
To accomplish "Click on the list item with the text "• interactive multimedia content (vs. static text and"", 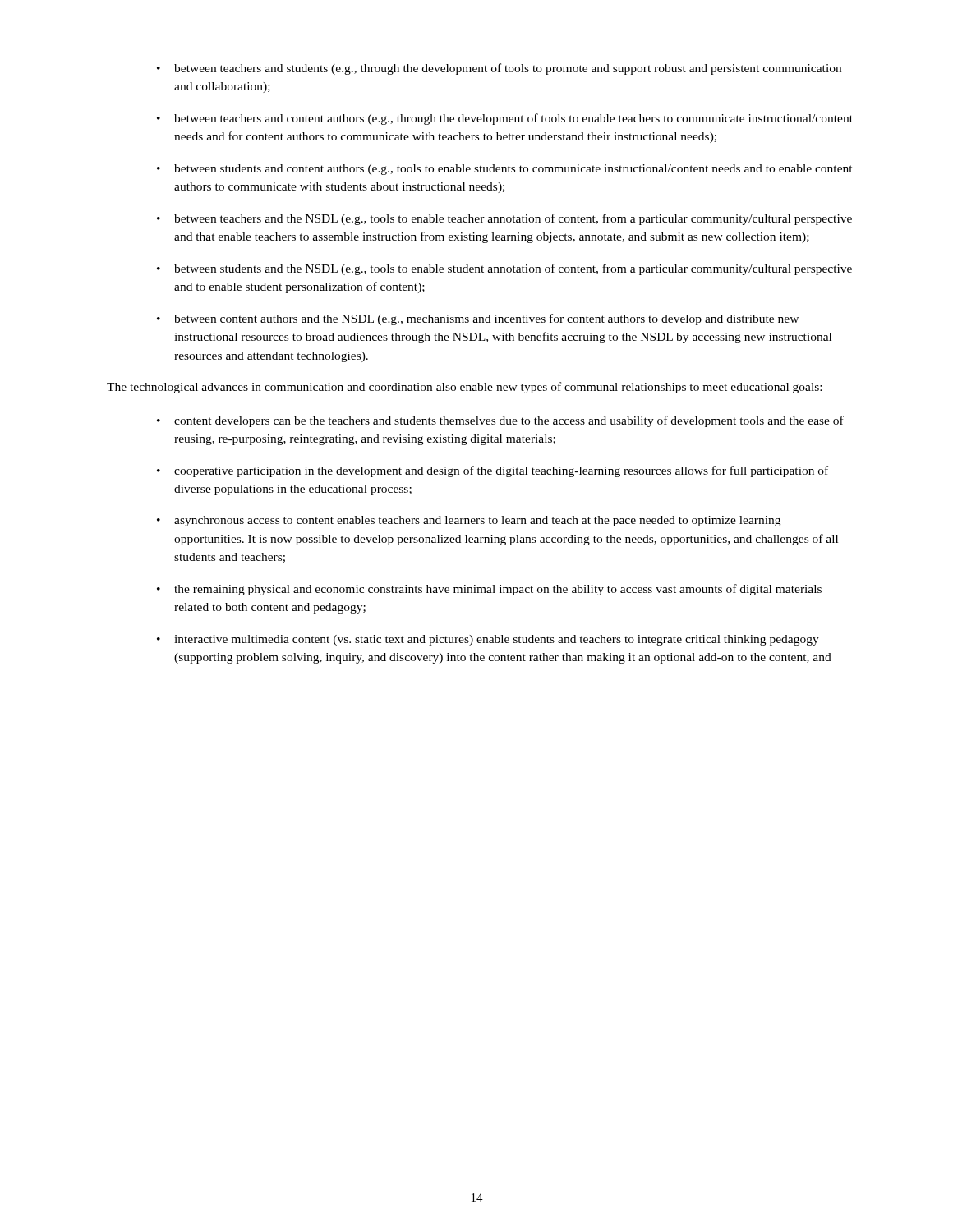I will pyautogui.click(x=505, y=648).
